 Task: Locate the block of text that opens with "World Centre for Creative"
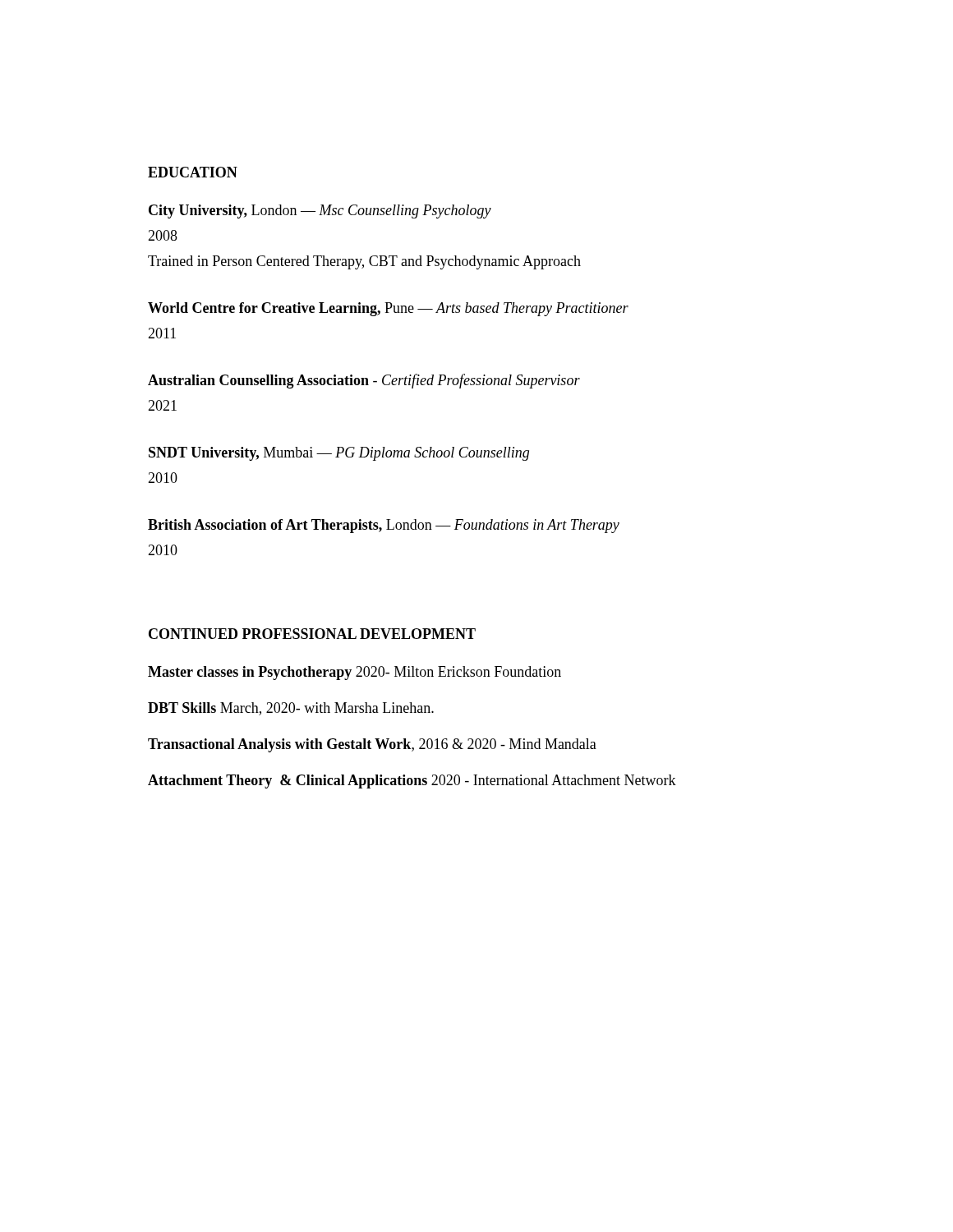point(476,321)
